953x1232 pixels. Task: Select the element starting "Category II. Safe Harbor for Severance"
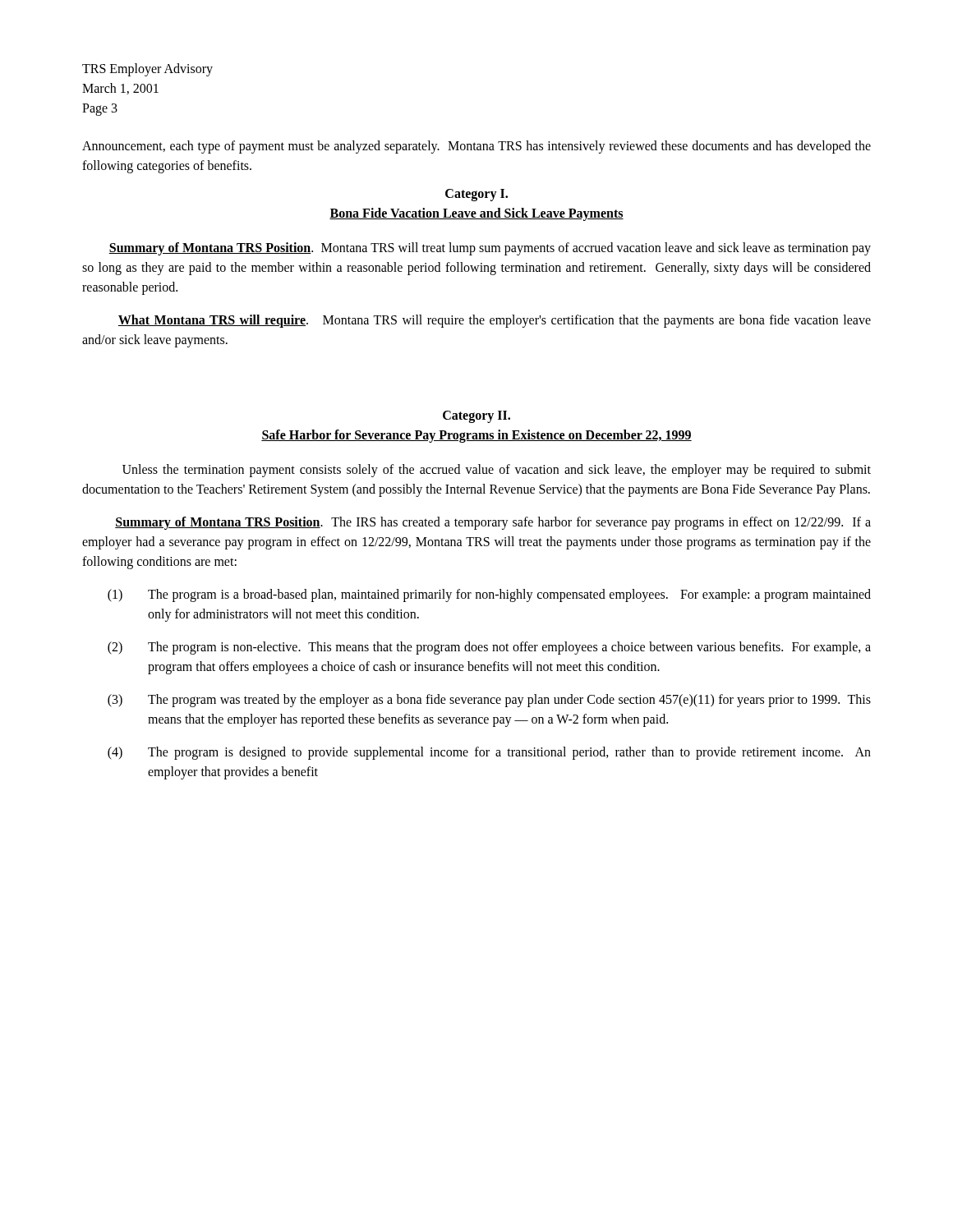tap(476, 425)
